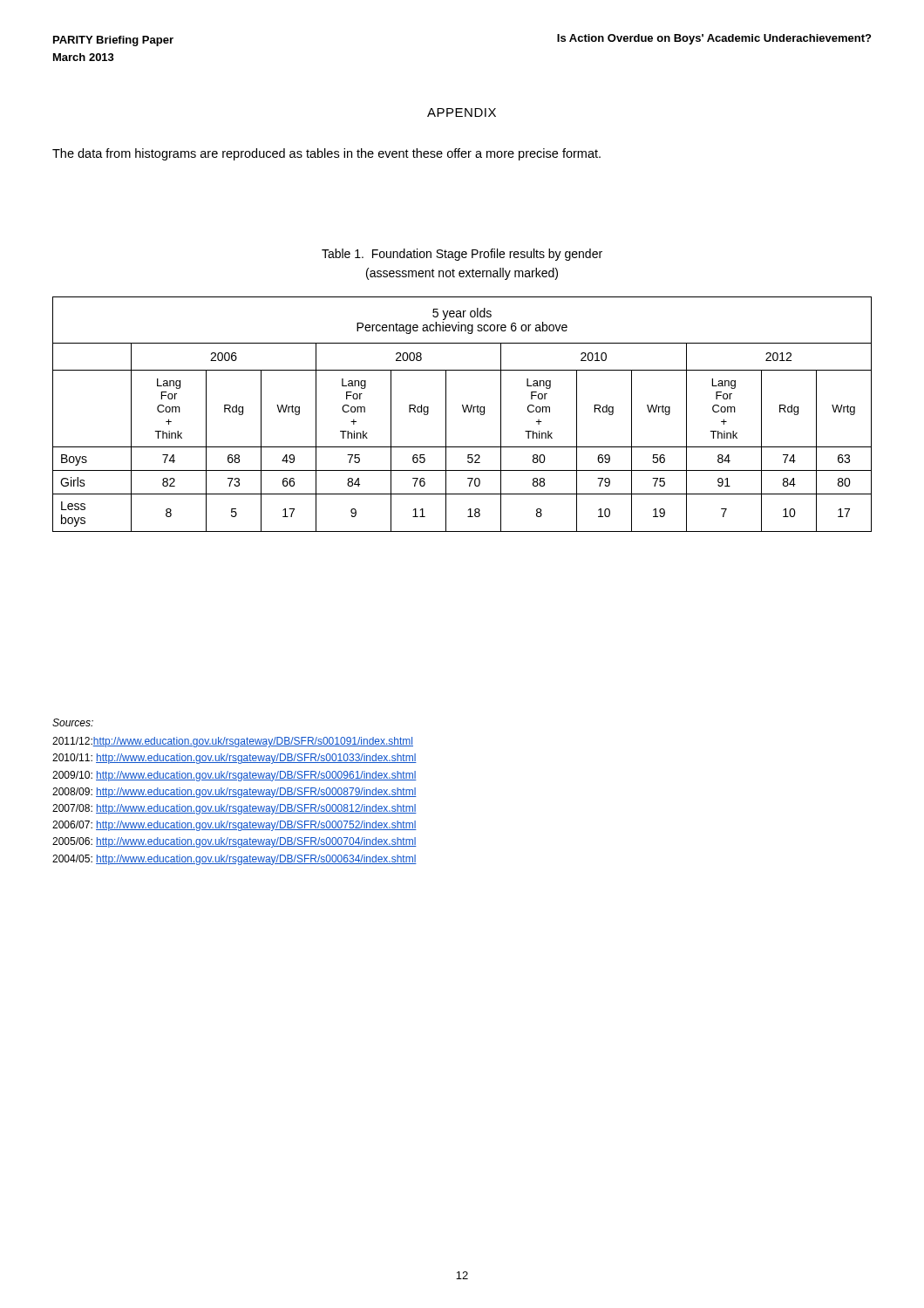The width and height of the screenshot is (924, 1308).
Task: Click on the text block containing "The data from histograms are reproduced as tables"
Action: 327,153
